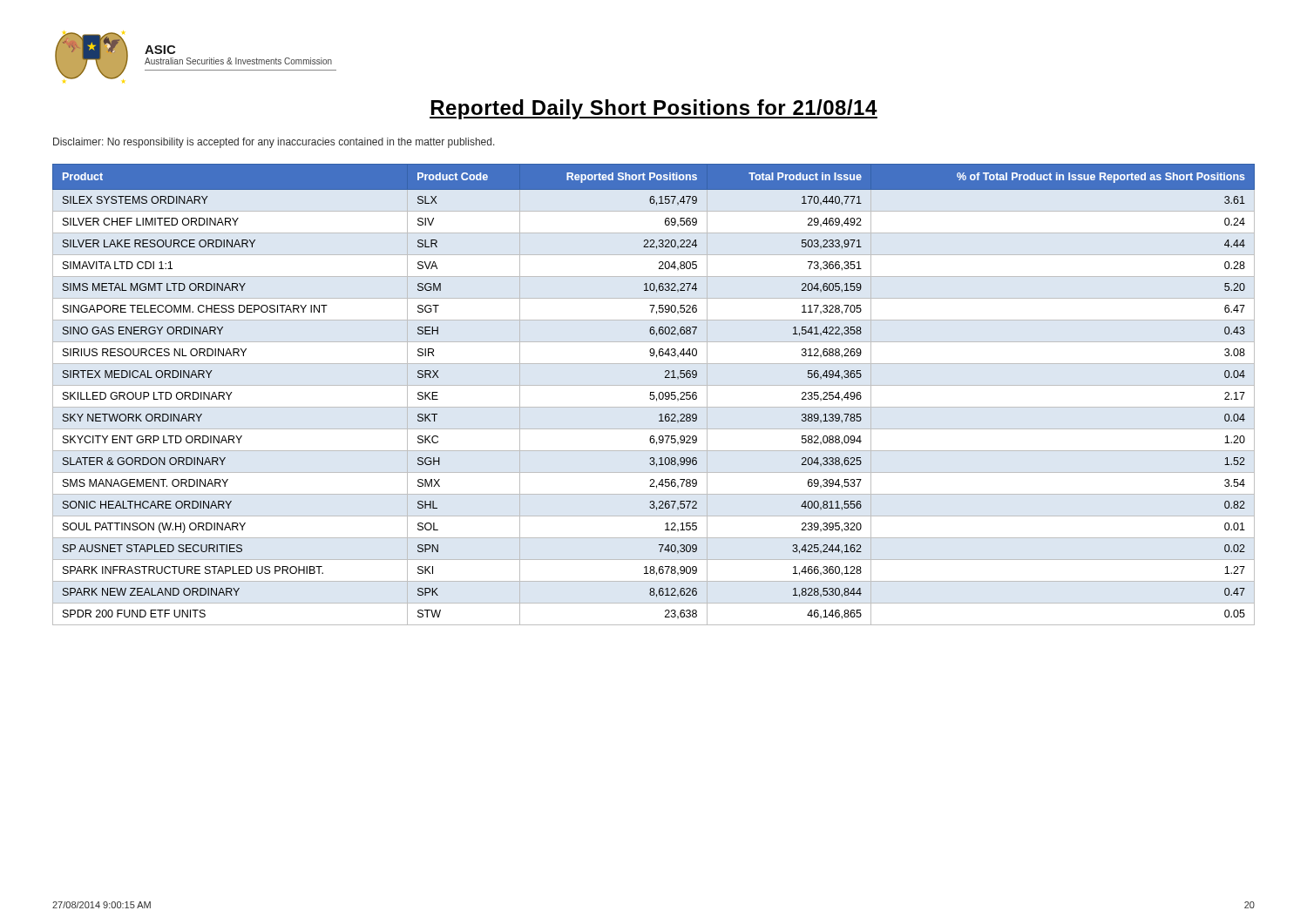Point to the block beginning "Disclaimer: No responsibility is accepted for any inaccuracies"

click(x=274, y=142)
